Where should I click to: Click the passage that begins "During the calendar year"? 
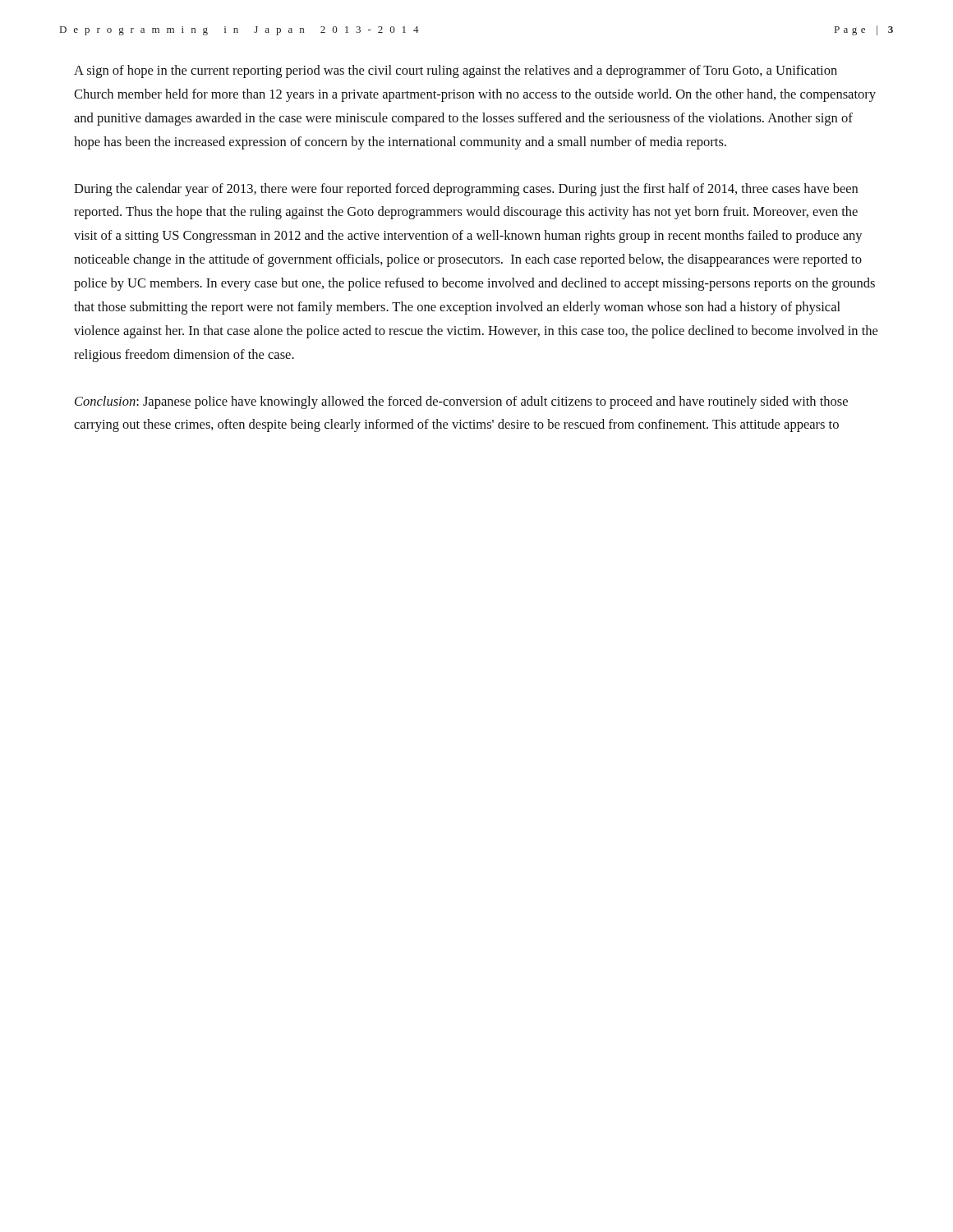[476, 271]
